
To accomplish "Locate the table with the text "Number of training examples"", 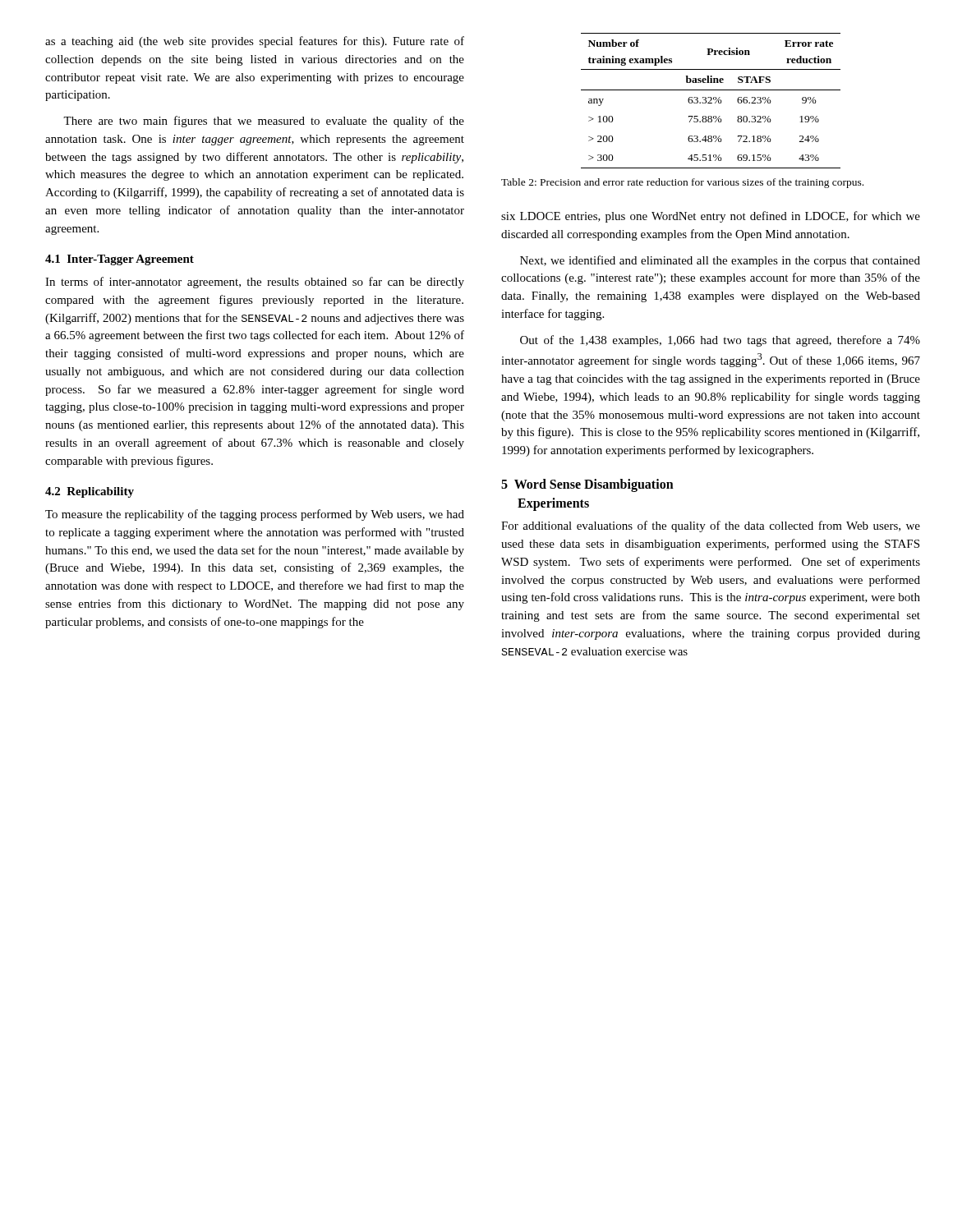I will 711,101.
